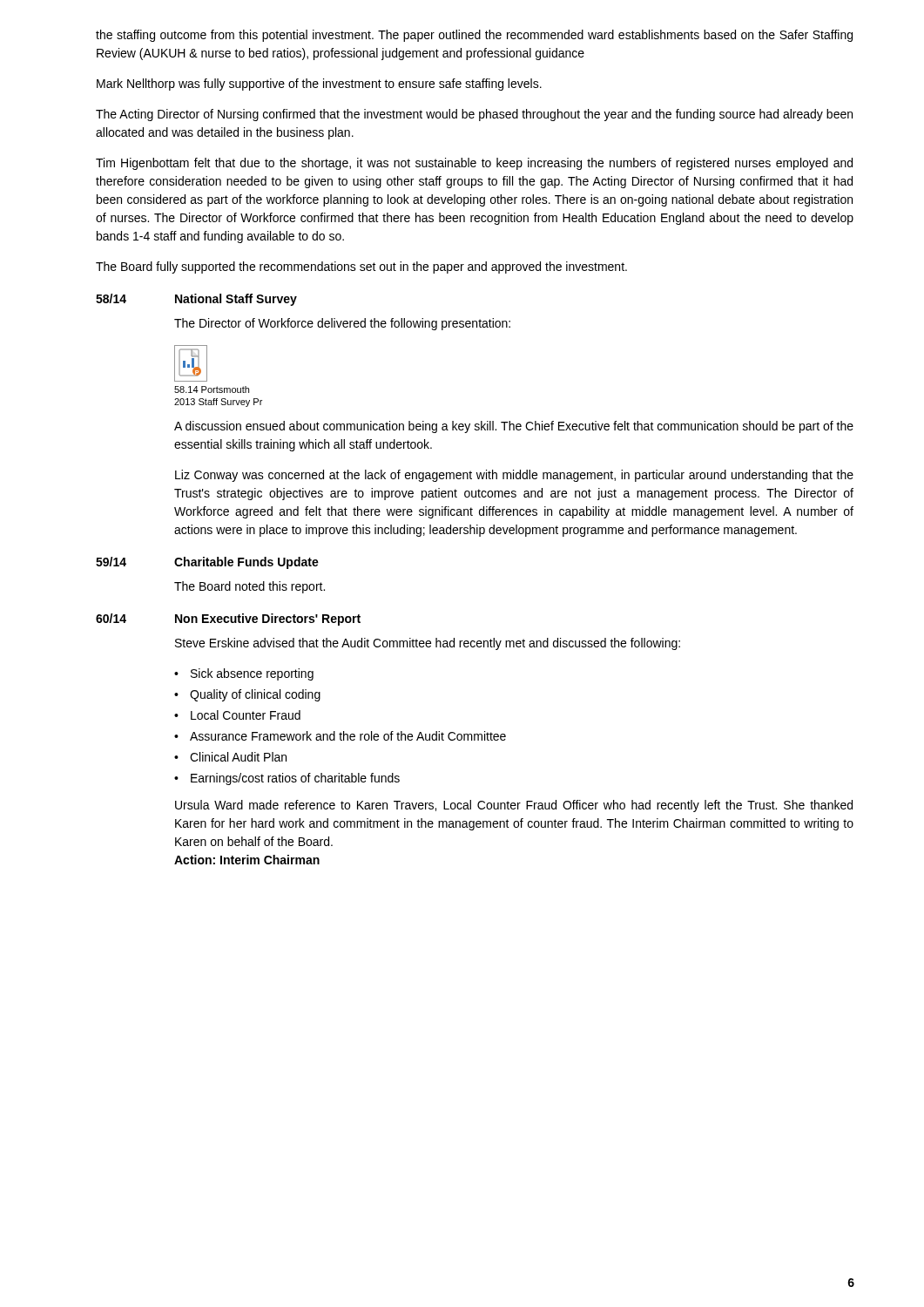Click on the text block containing "A discussion ensued about communication being"
Viewport: 924px width, 1307px height.
tap(514, 435)
